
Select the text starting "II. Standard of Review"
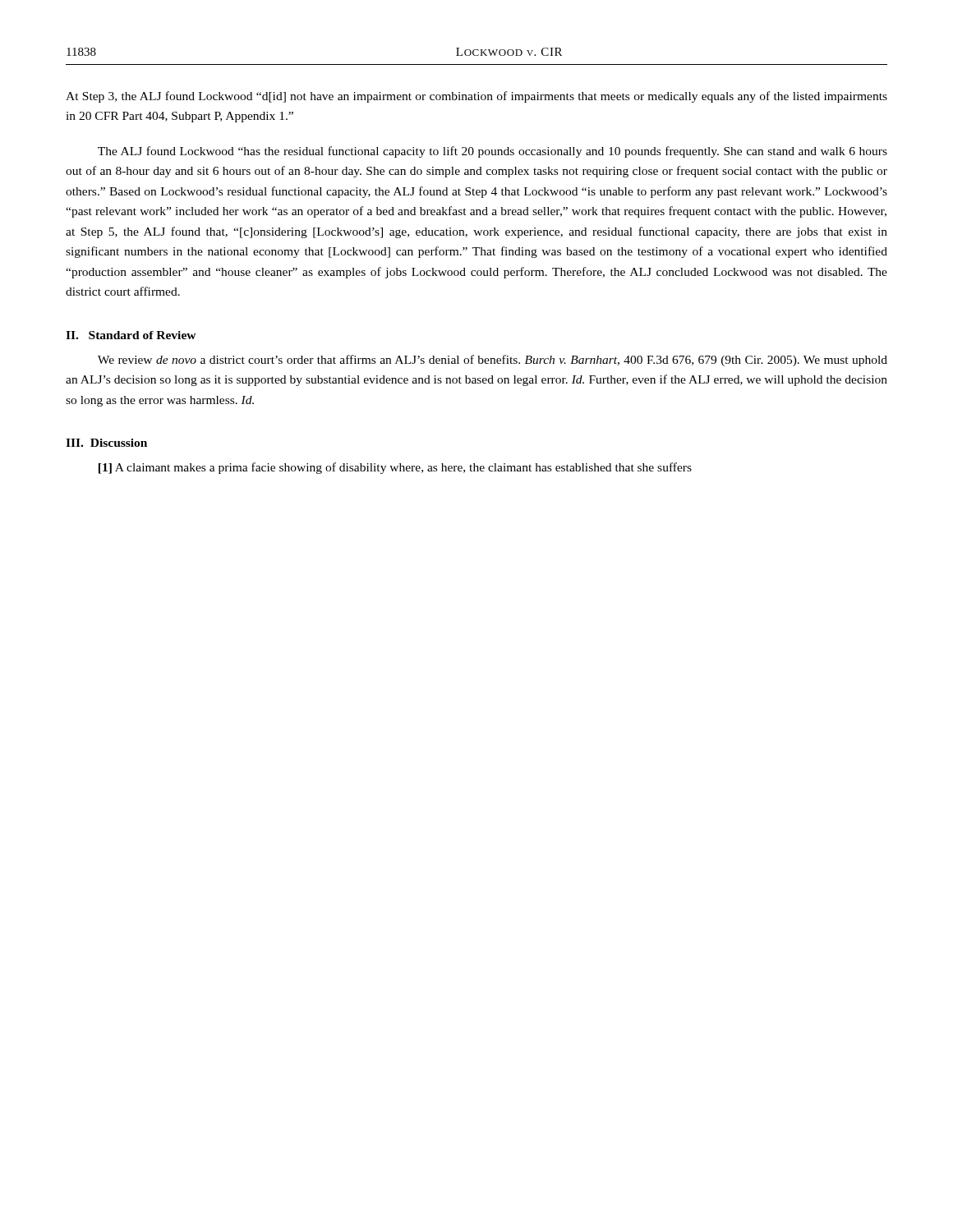tap(131, 335)
